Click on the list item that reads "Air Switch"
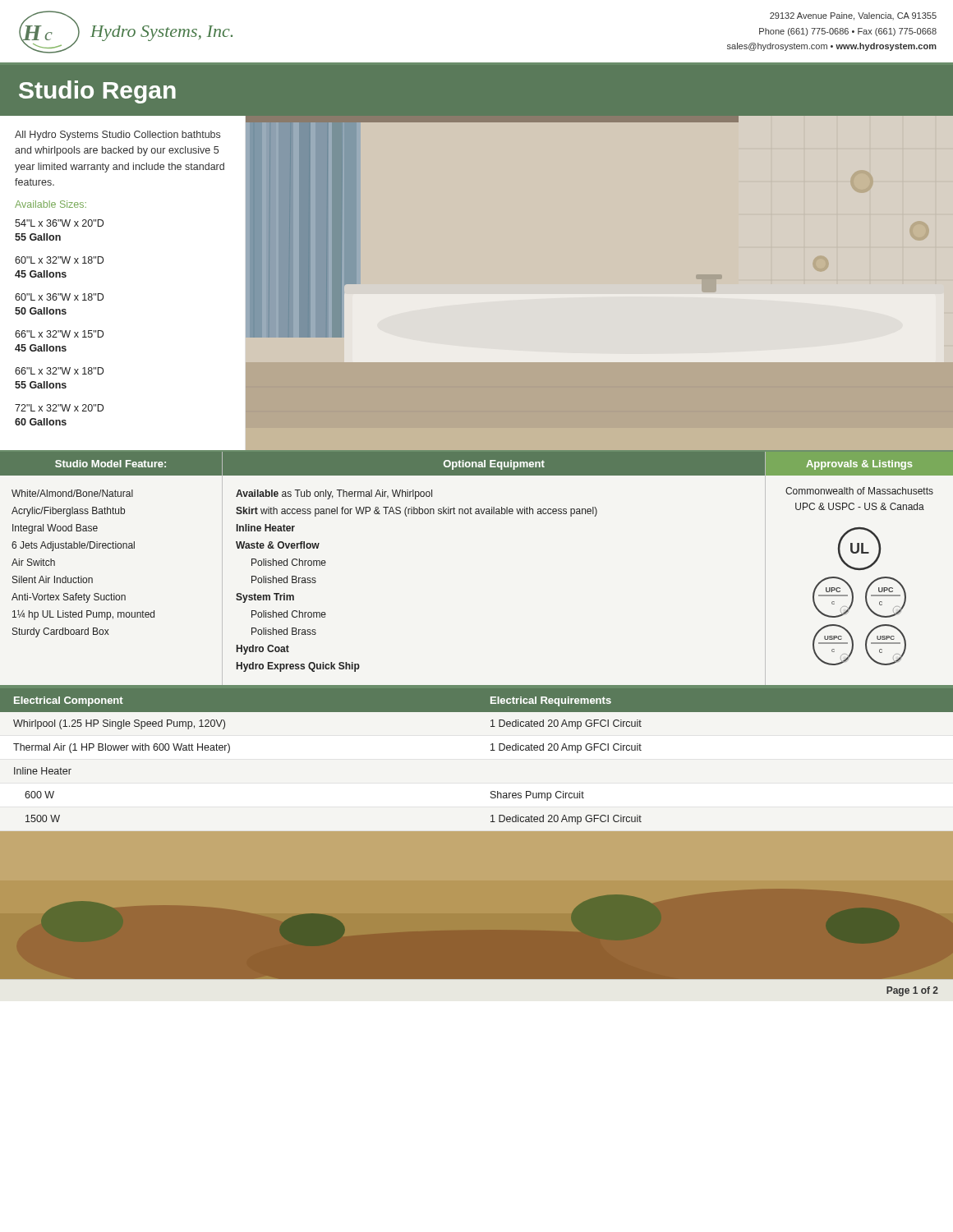953x1232 pixels. click(x=33, y=562)
